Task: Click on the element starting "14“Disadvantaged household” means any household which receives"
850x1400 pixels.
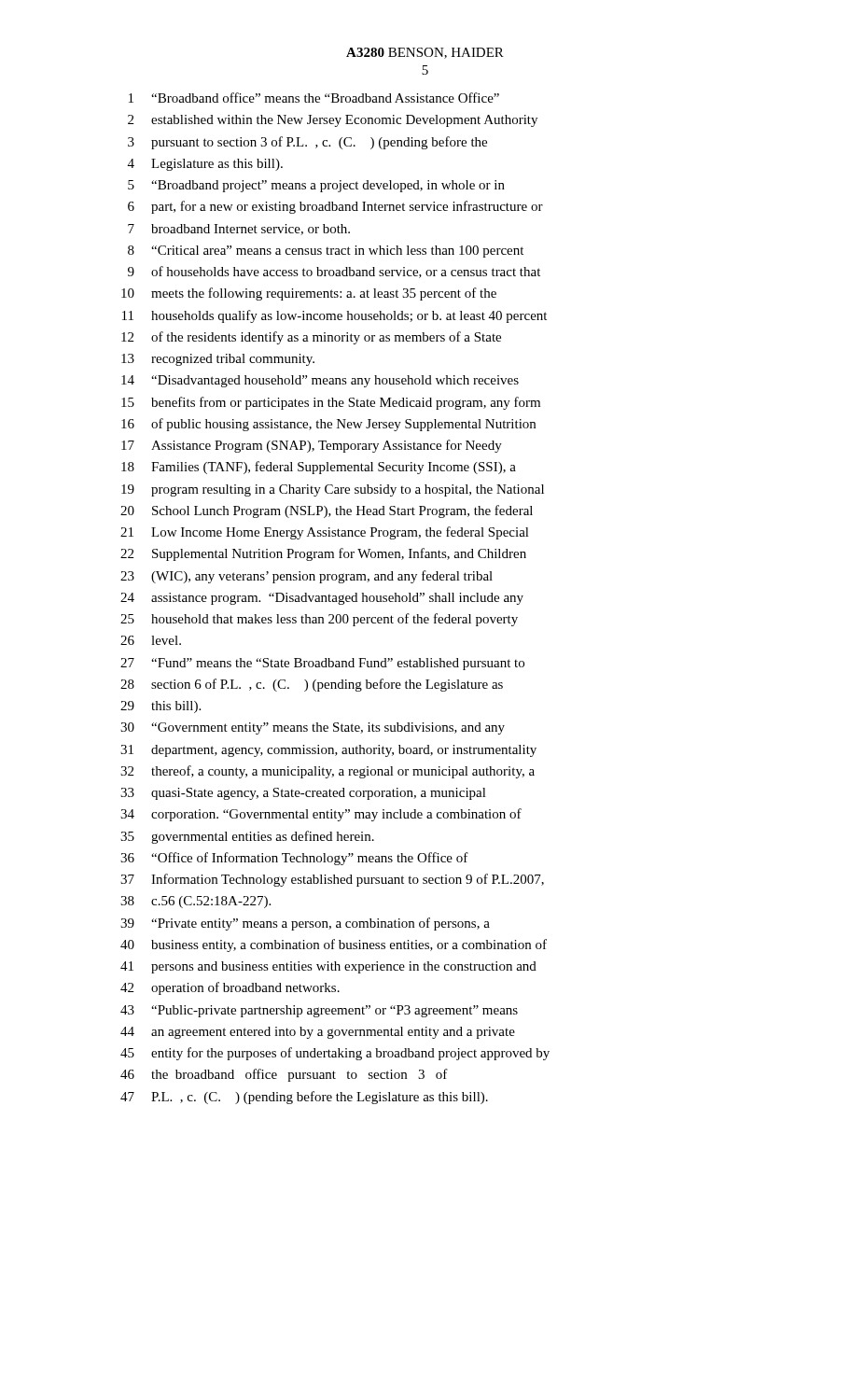Action: [x=433, y=381]
